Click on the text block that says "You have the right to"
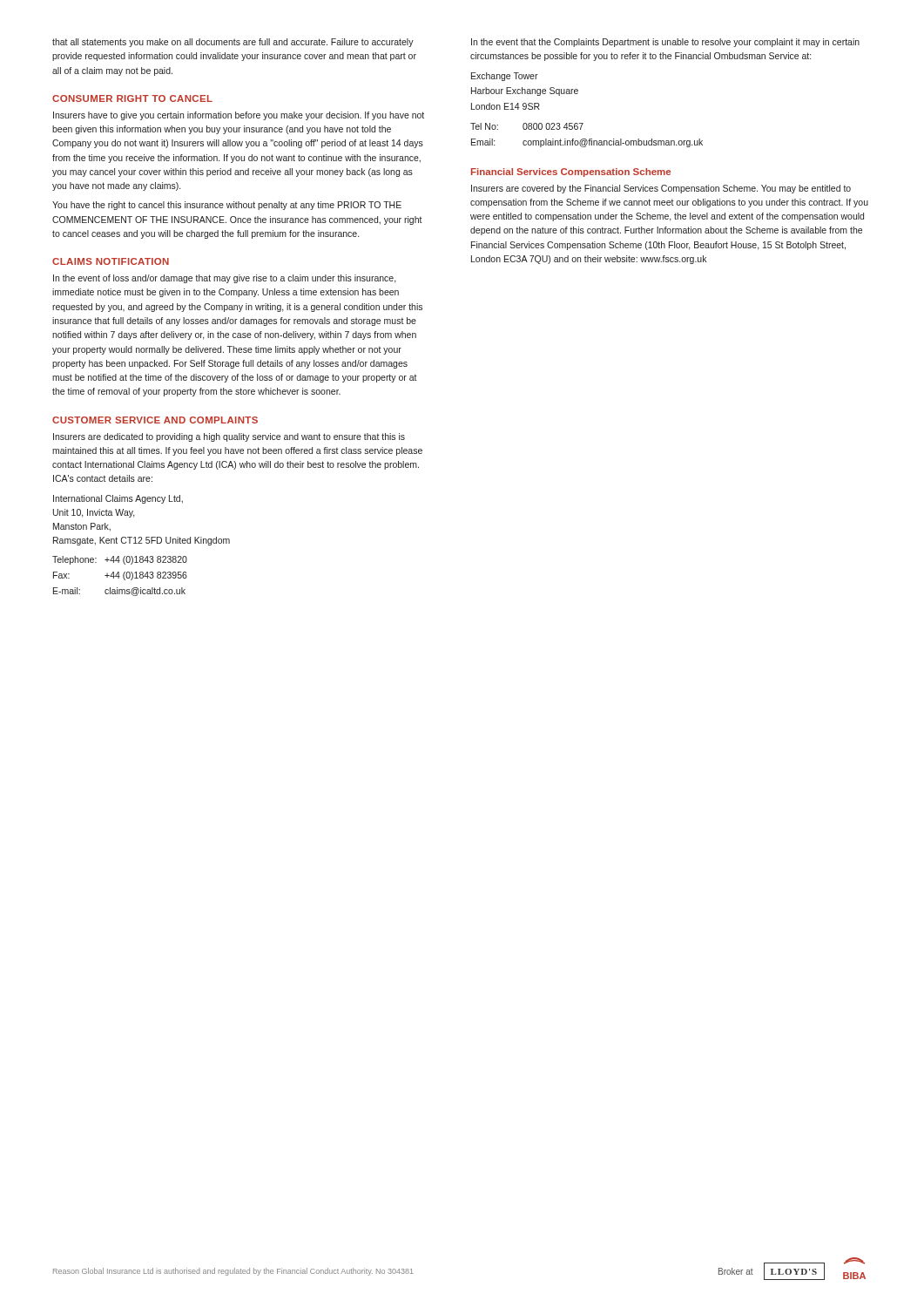 [237, 219]
